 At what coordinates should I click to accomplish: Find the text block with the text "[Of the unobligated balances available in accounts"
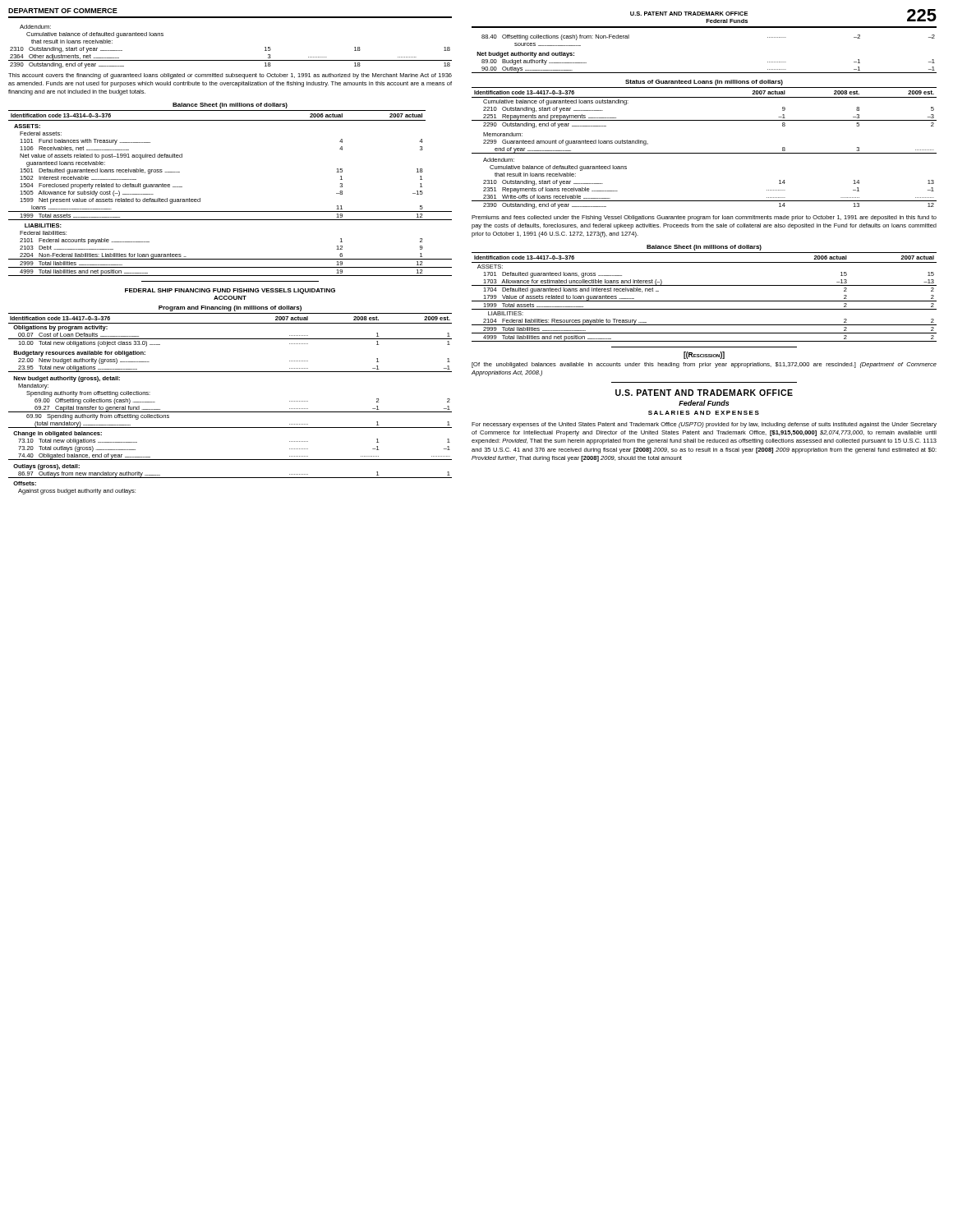[704, 368]
